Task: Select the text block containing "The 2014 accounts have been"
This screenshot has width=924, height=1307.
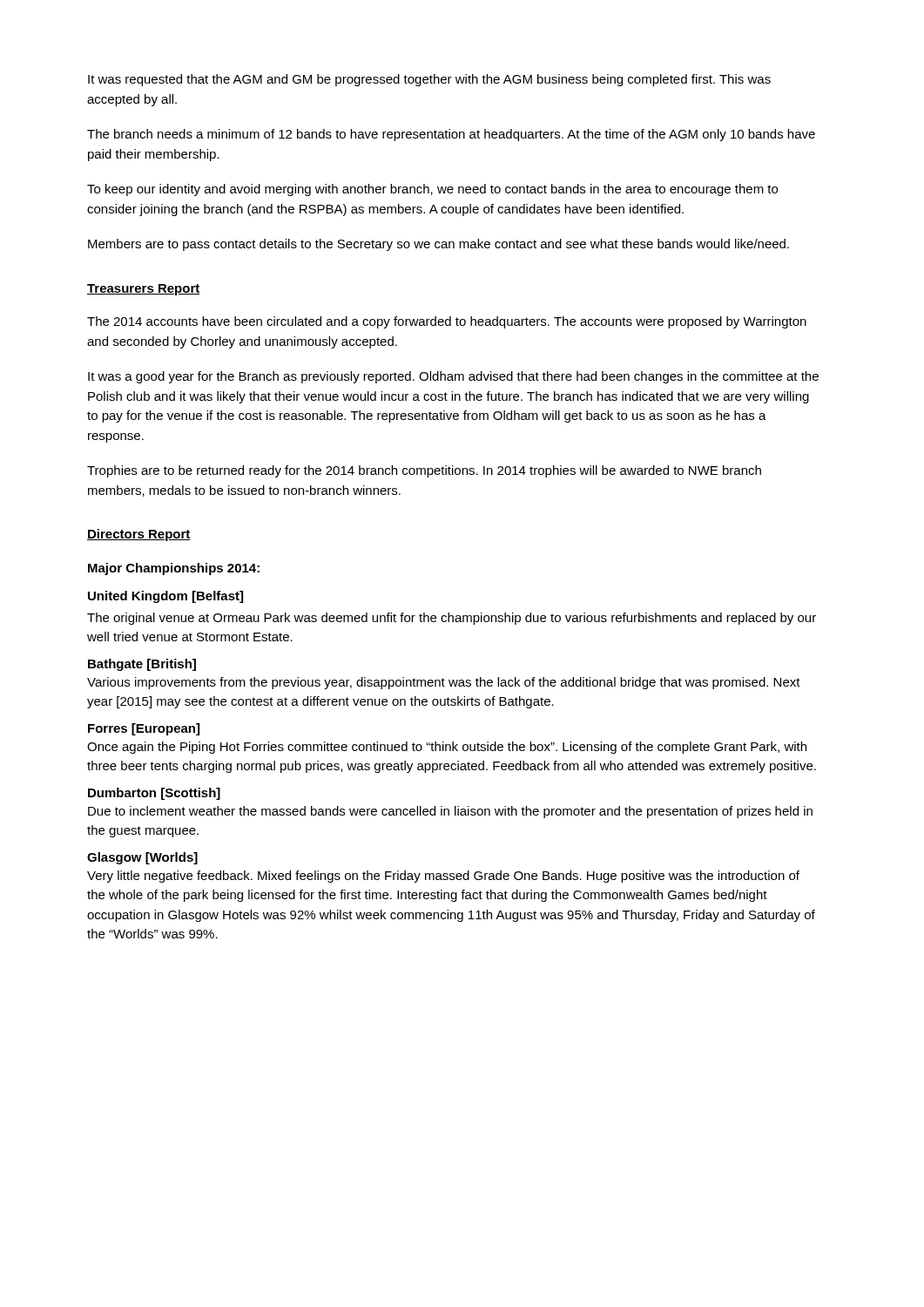Action: coord(447,331)
